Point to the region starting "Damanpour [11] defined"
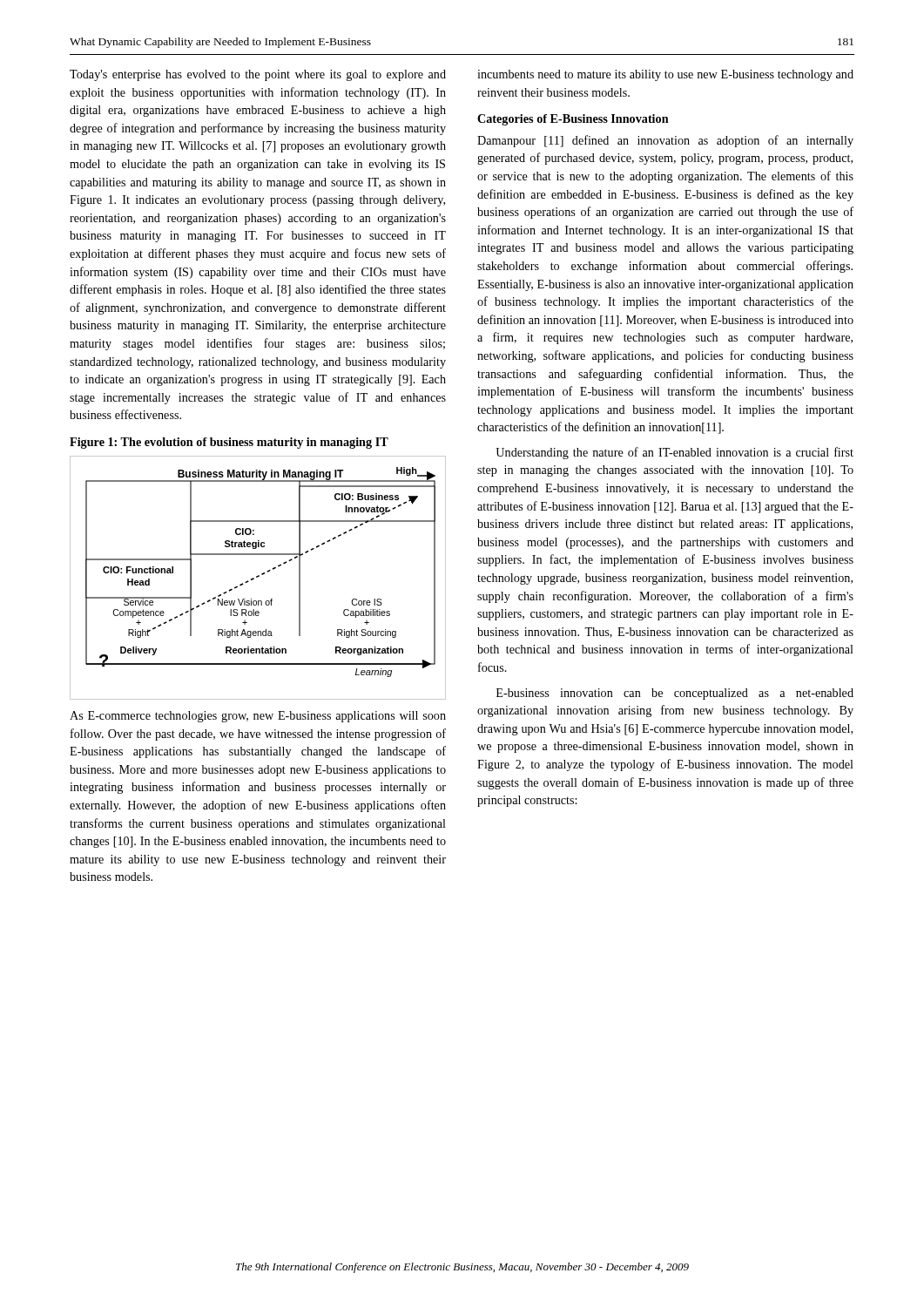This screenshot has width=924, height=1307. coord(665,470)
